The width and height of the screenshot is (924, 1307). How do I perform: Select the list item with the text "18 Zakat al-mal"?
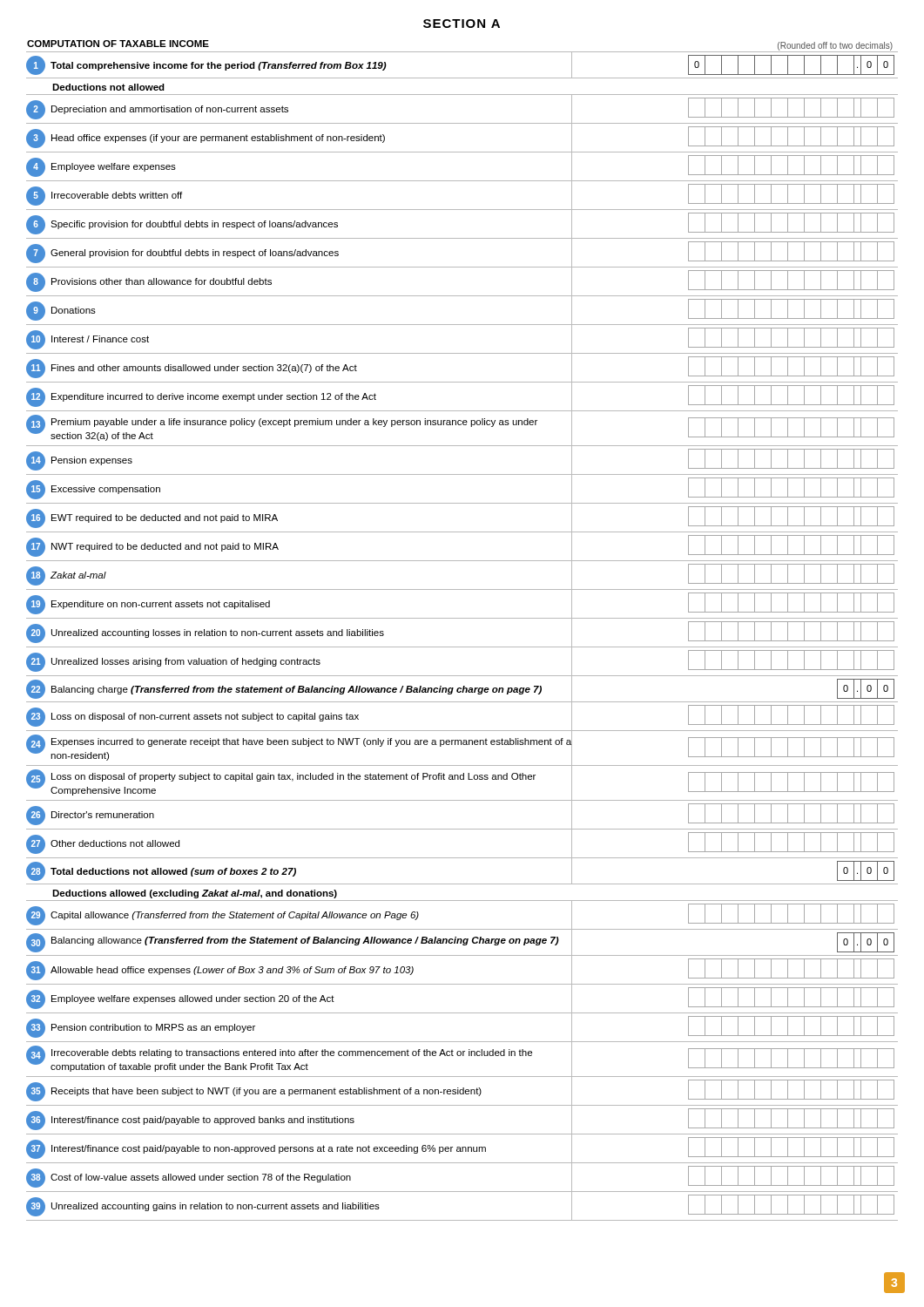click(x=35, y=575)
